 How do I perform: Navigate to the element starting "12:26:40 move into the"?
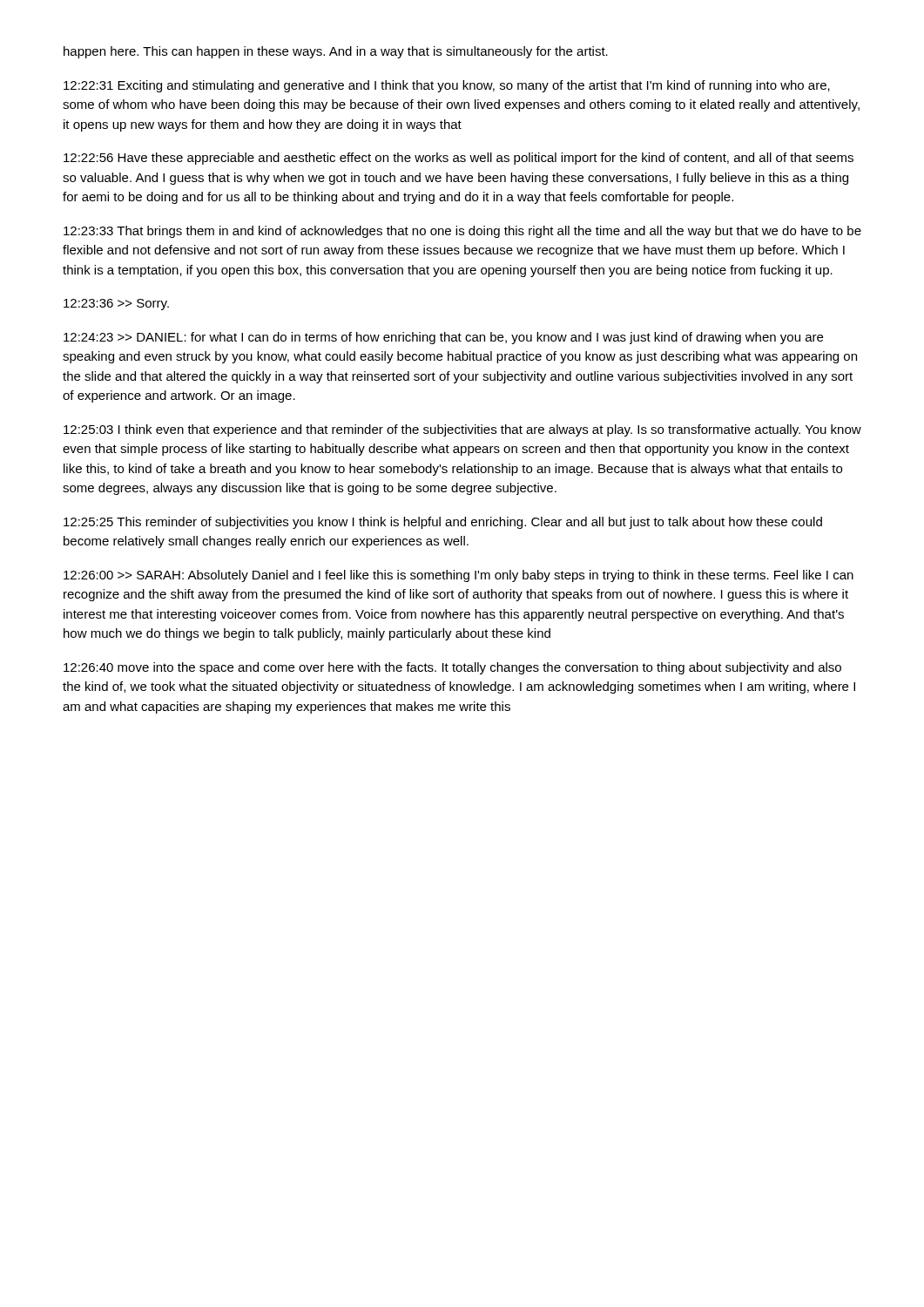tap(460, 686)
